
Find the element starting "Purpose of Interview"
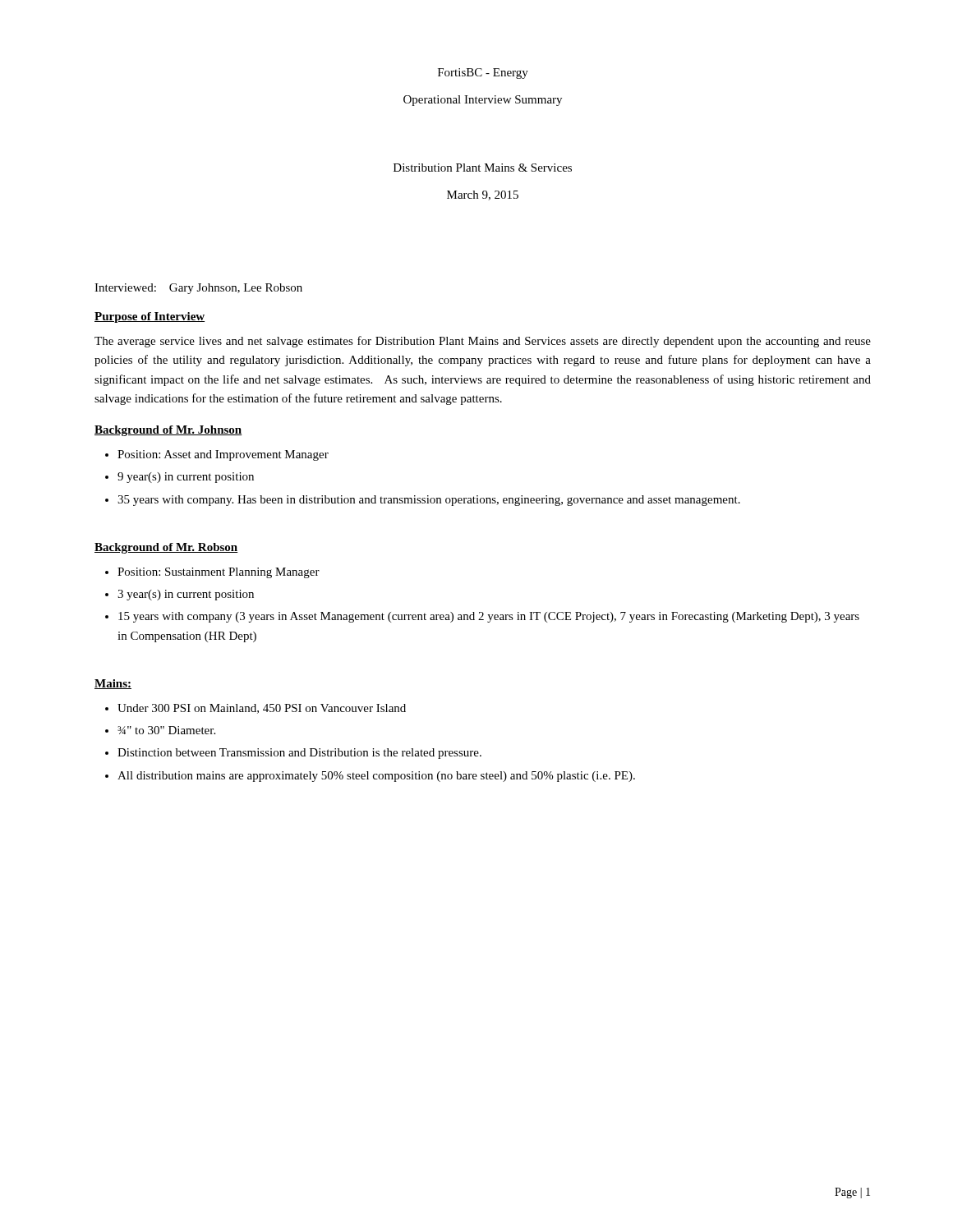click(x=150, y=316)
